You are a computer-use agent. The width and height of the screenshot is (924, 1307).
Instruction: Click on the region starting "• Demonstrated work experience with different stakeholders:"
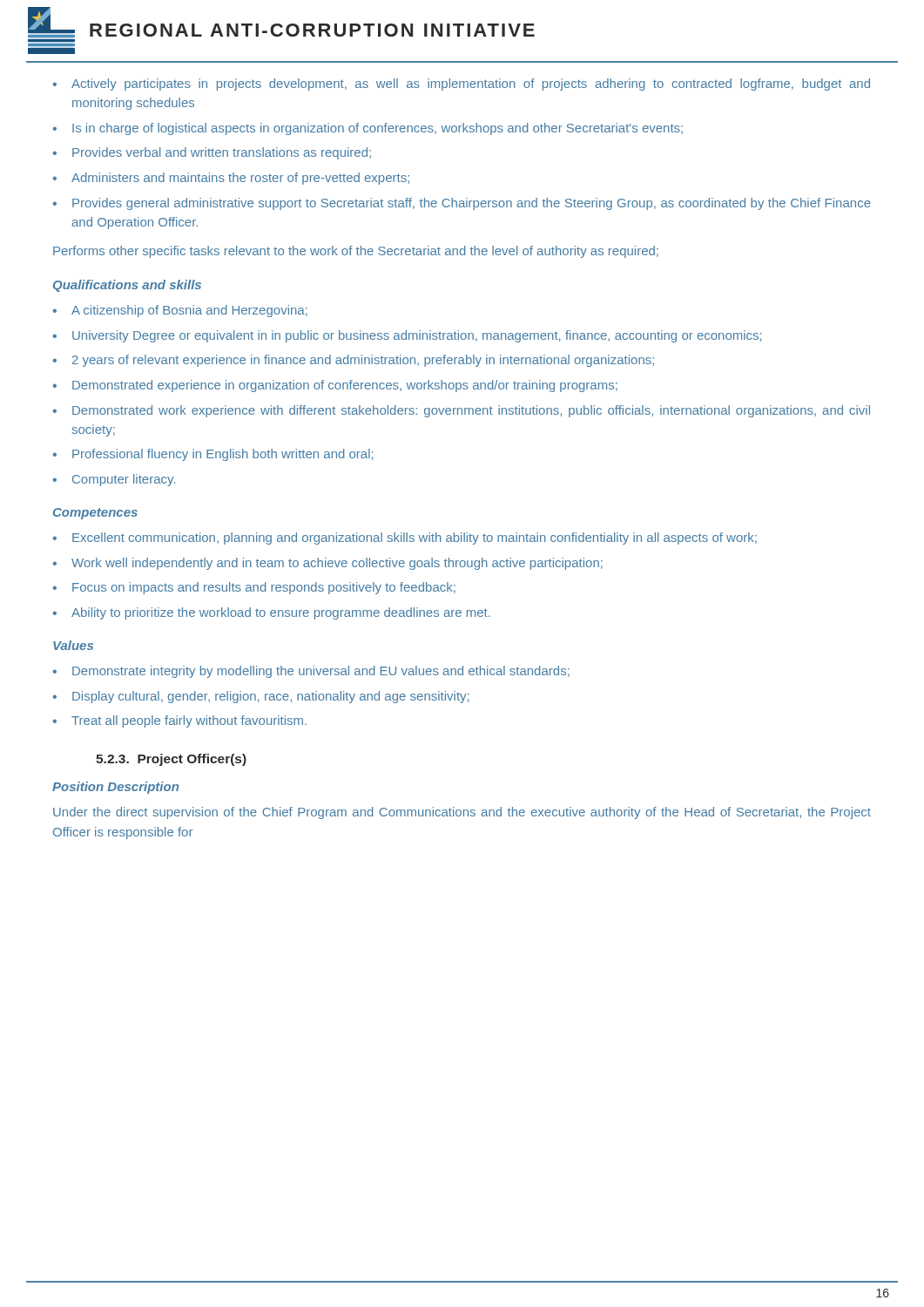462,418
